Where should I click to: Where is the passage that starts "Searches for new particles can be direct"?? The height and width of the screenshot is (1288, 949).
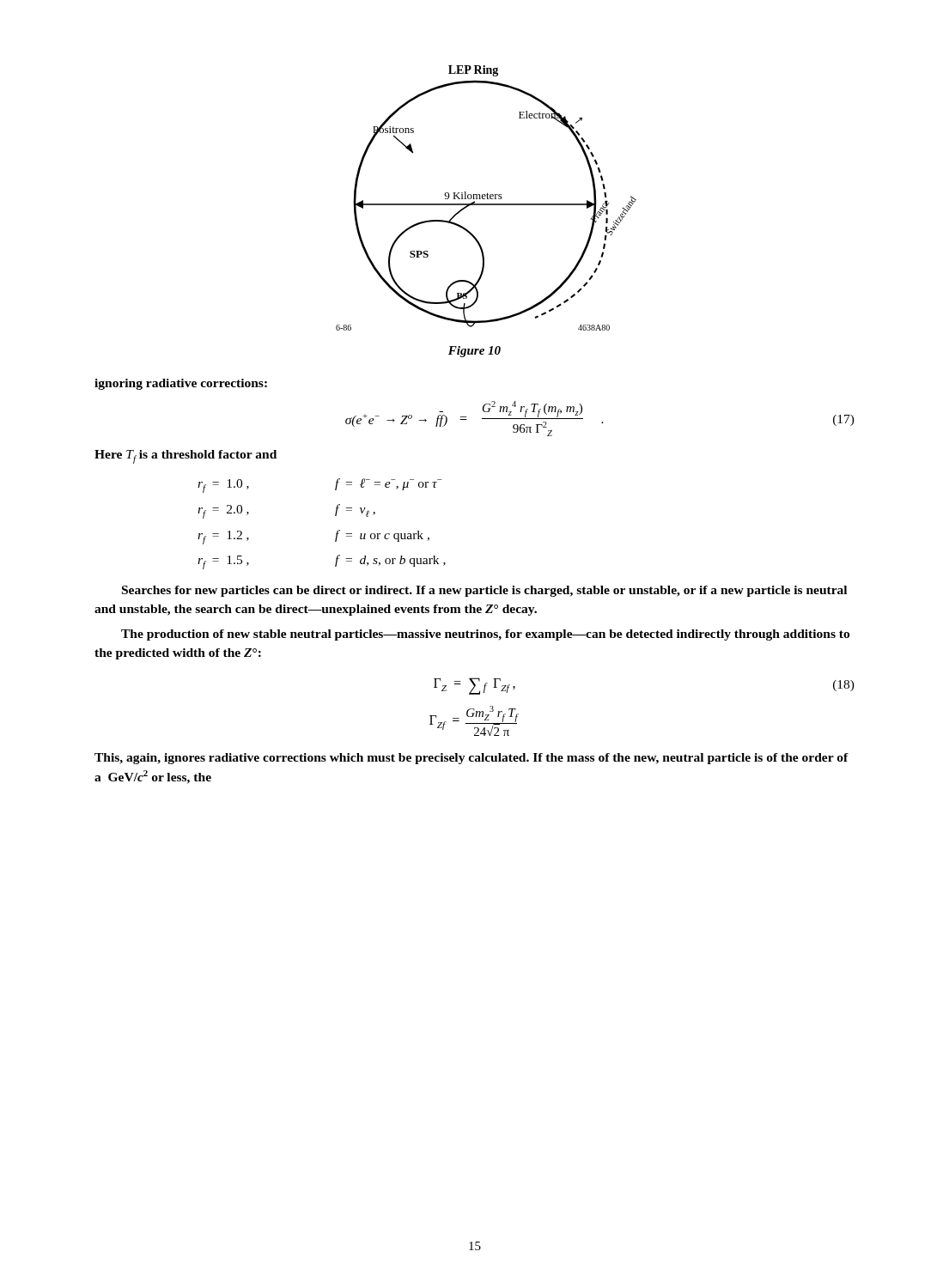(x=471, y=599)
